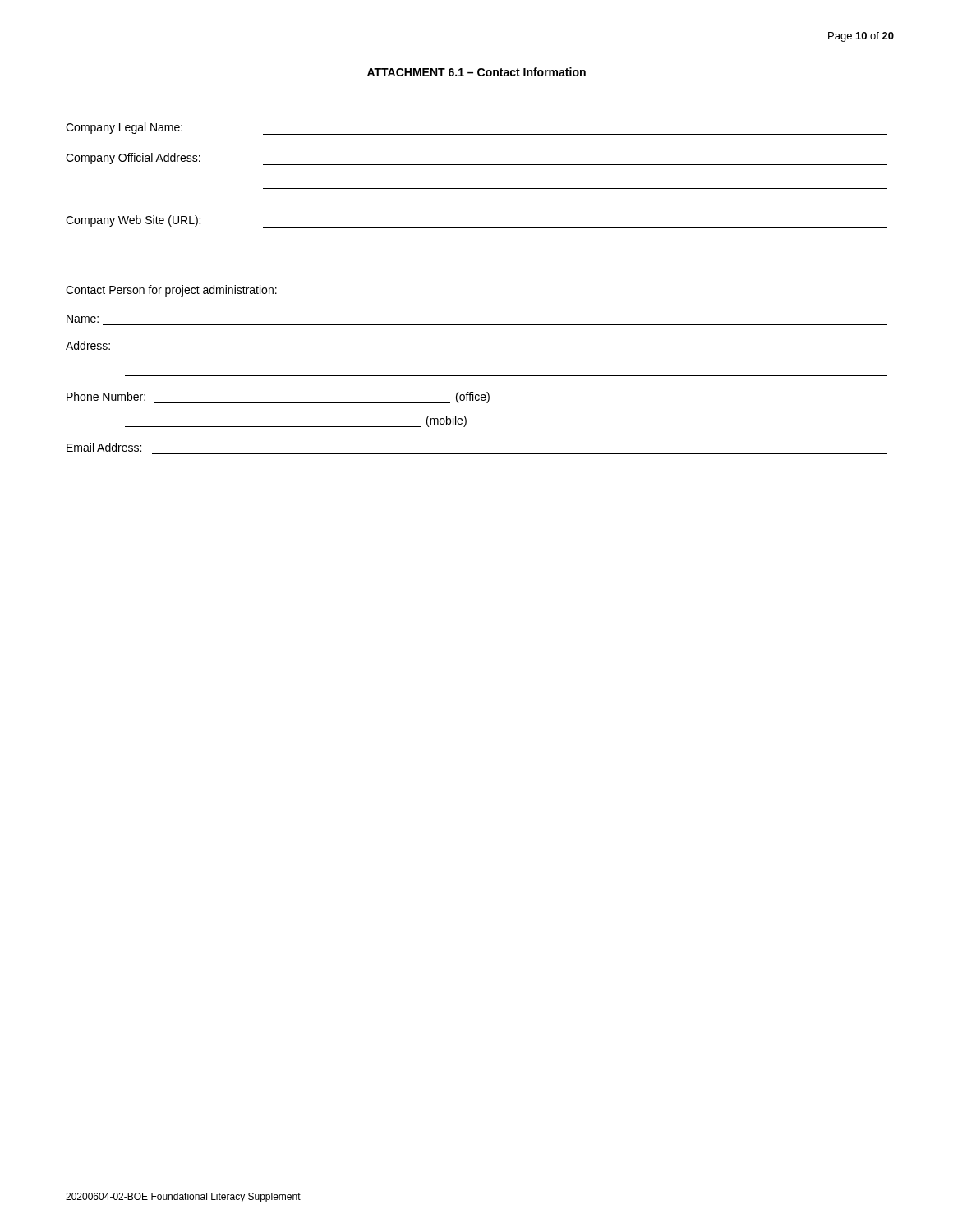Screen dimensions: 1232x953
Task: Locate the element starting "Contact Person for project administration: Name:"
Action: click(x=476, y=369)
